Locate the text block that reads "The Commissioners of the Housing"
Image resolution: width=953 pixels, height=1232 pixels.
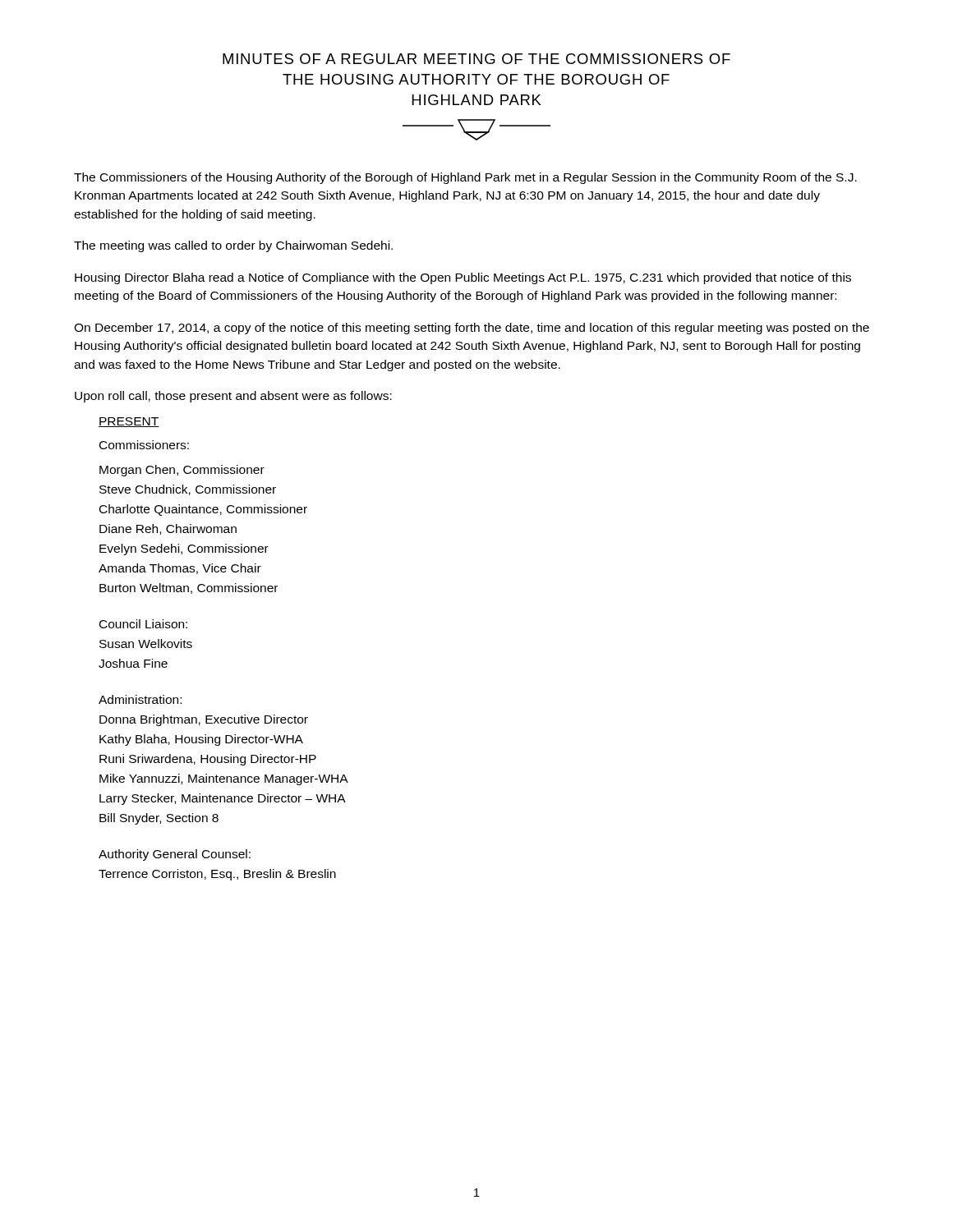tap(466, 195)
